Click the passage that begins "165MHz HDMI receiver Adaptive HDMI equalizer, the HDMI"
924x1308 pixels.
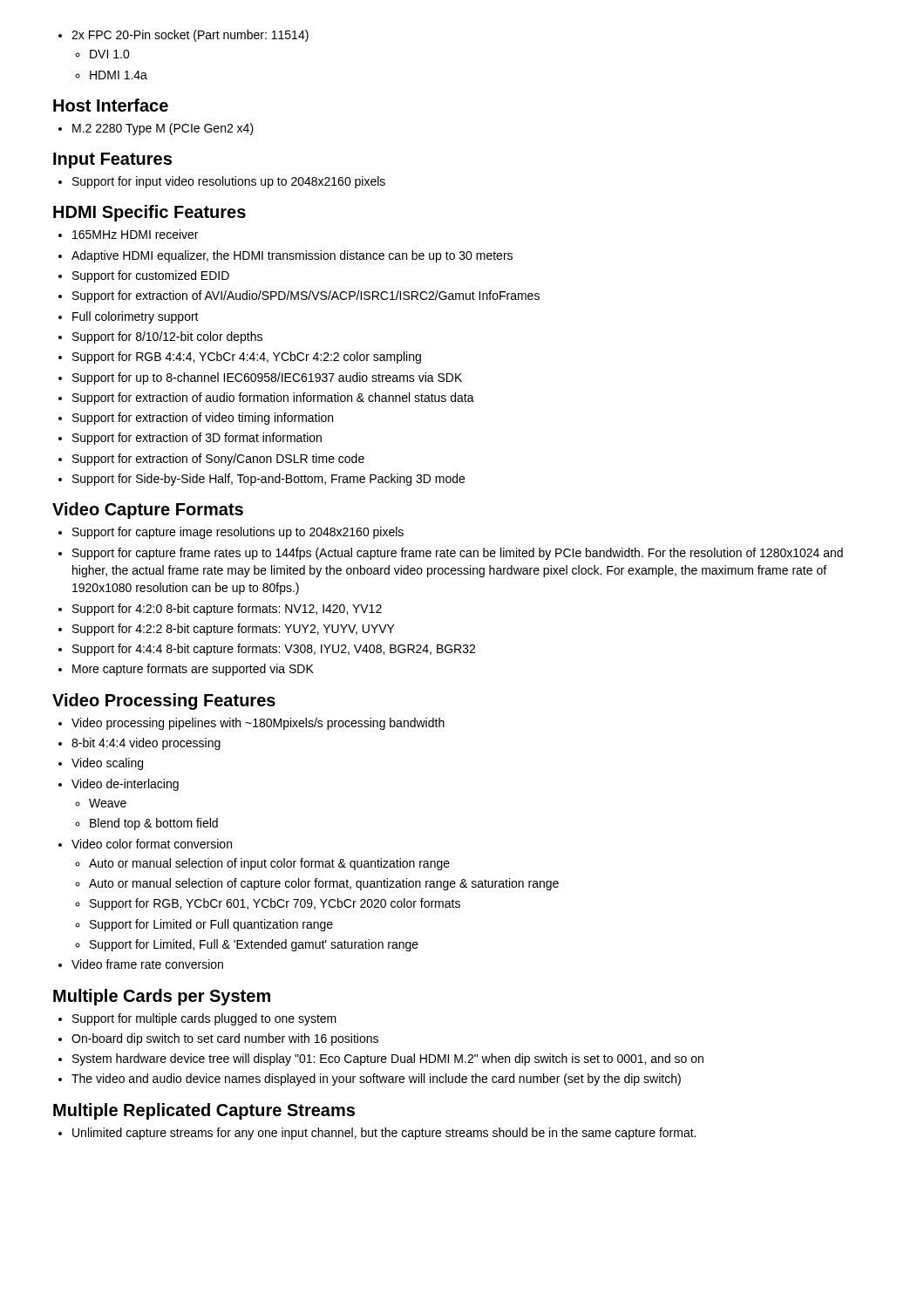coord(128,234)
